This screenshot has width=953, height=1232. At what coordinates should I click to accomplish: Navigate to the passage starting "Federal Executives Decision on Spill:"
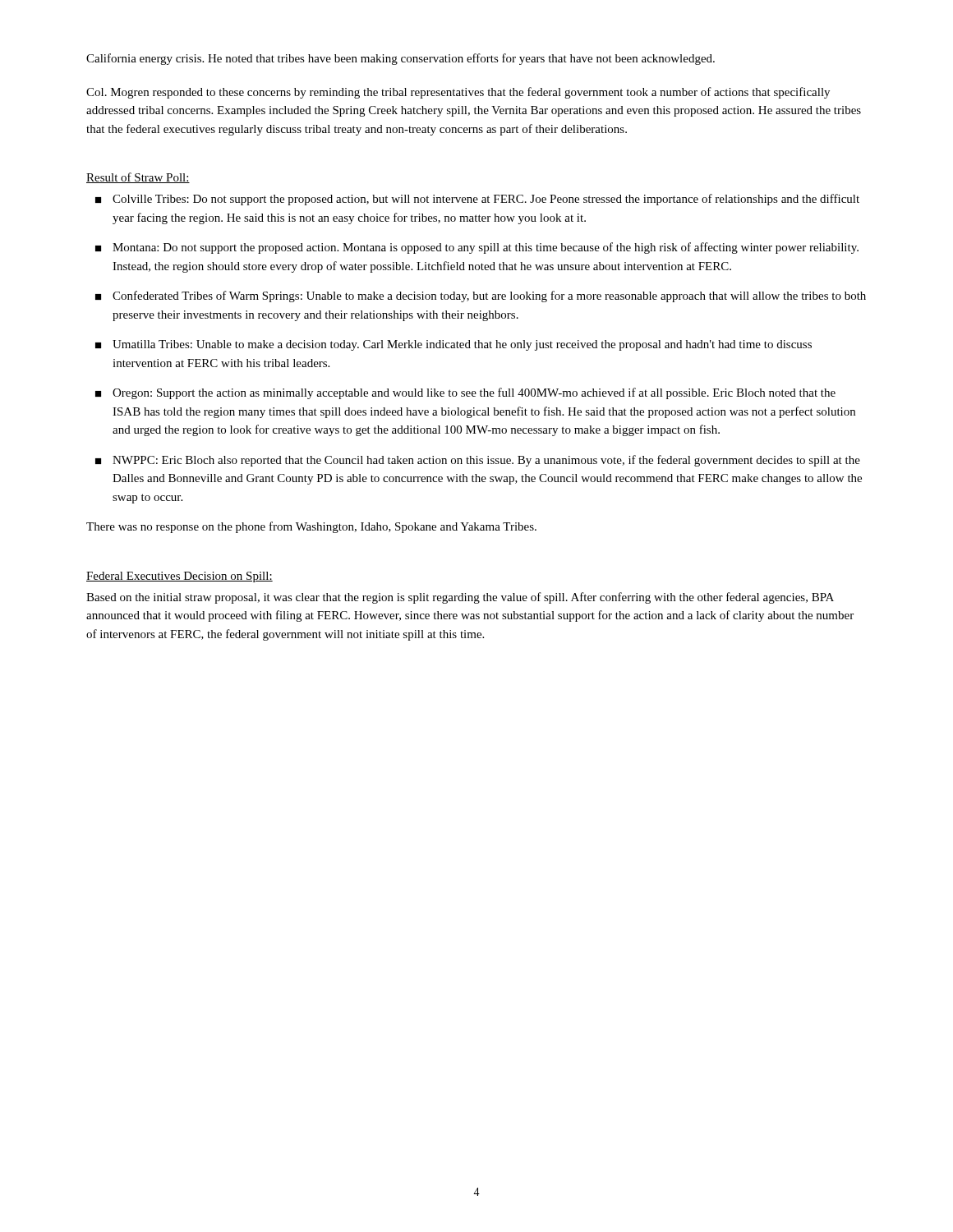[x=179, y=575]
